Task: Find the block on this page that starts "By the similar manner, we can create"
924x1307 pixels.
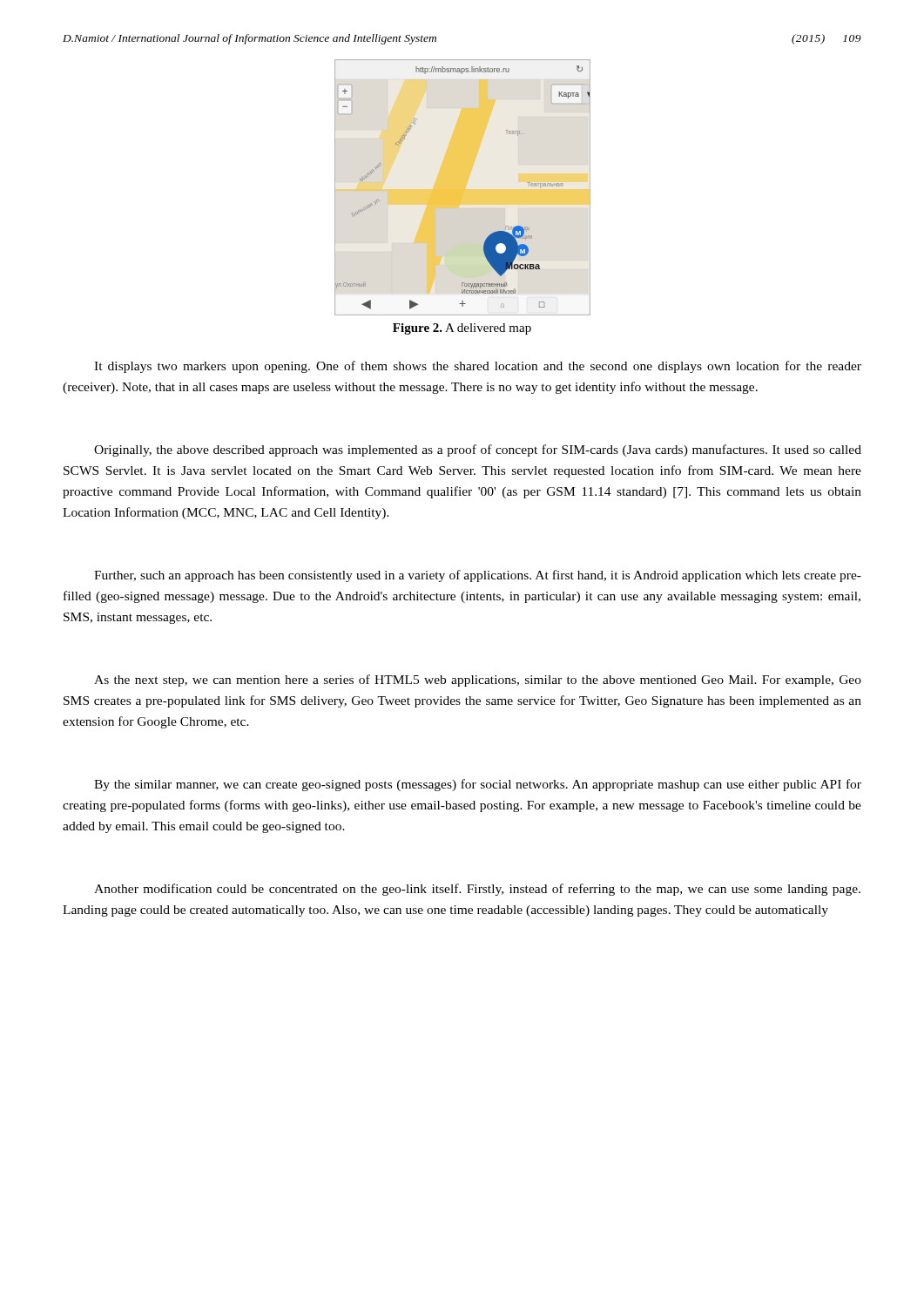Action: (x=462, y=805)
